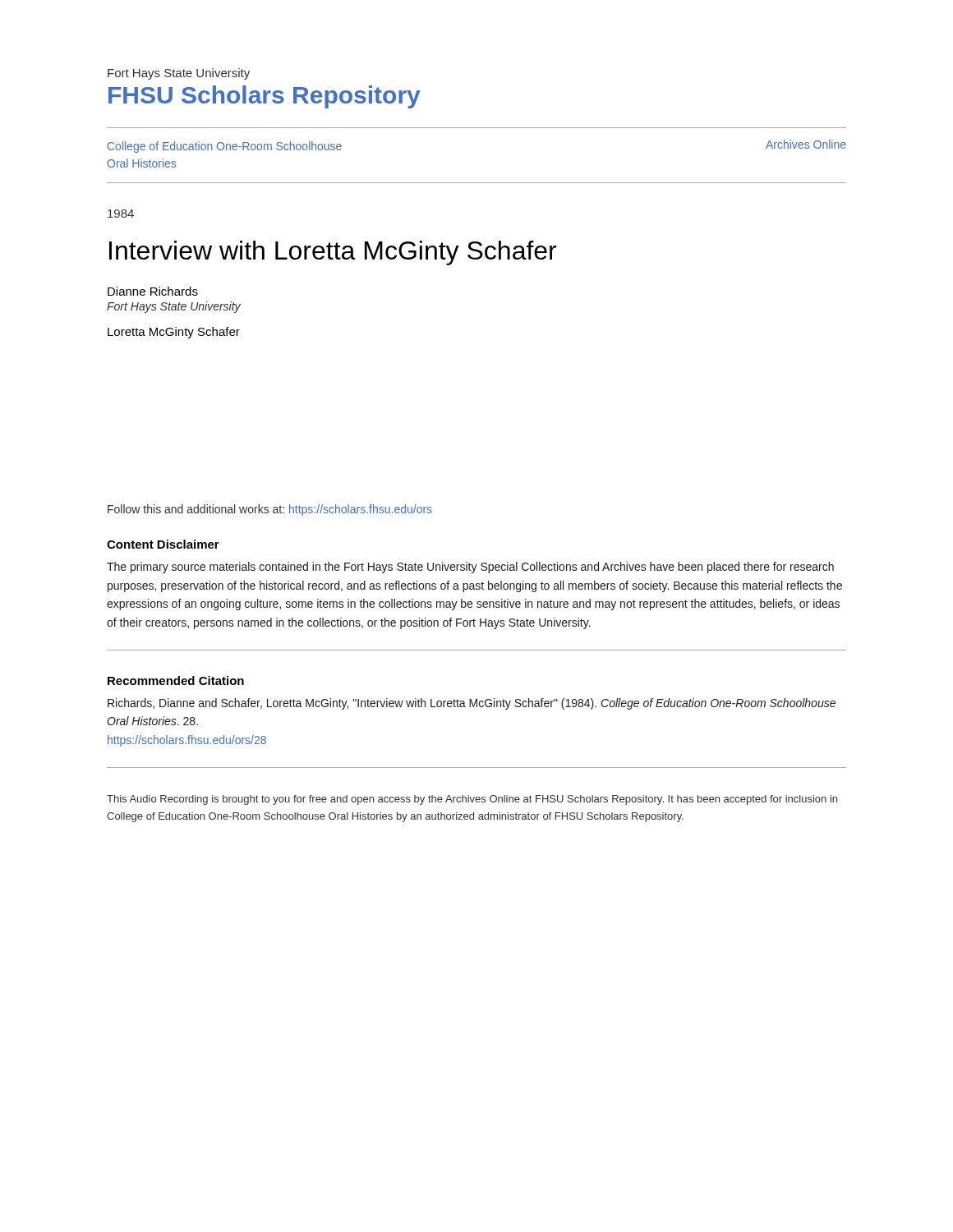Locate the region starting "Recommended Citation"

[x=176, y=680]
